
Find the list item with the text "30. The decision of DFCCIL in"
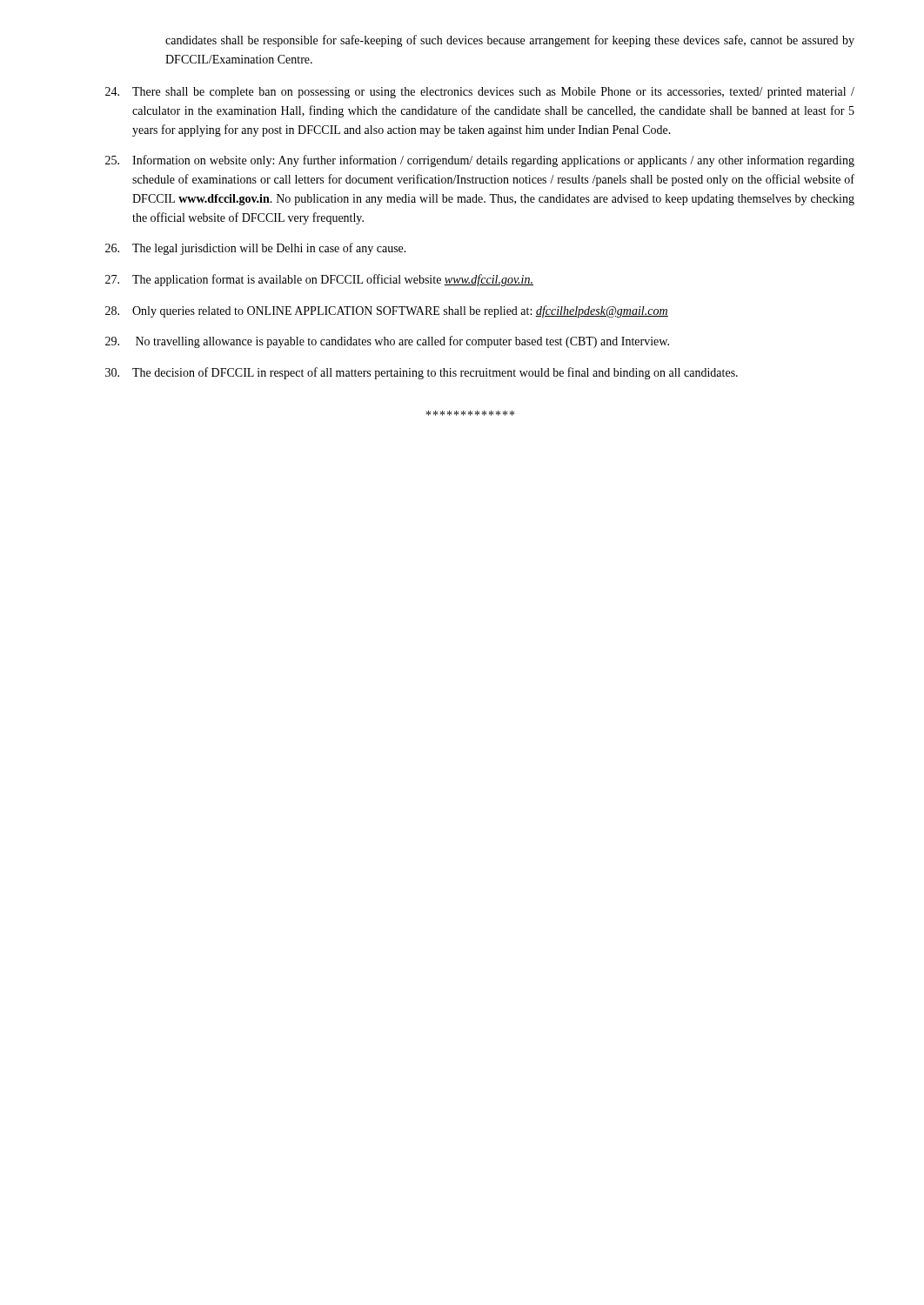pyautogui.click(x=471, y=373)
